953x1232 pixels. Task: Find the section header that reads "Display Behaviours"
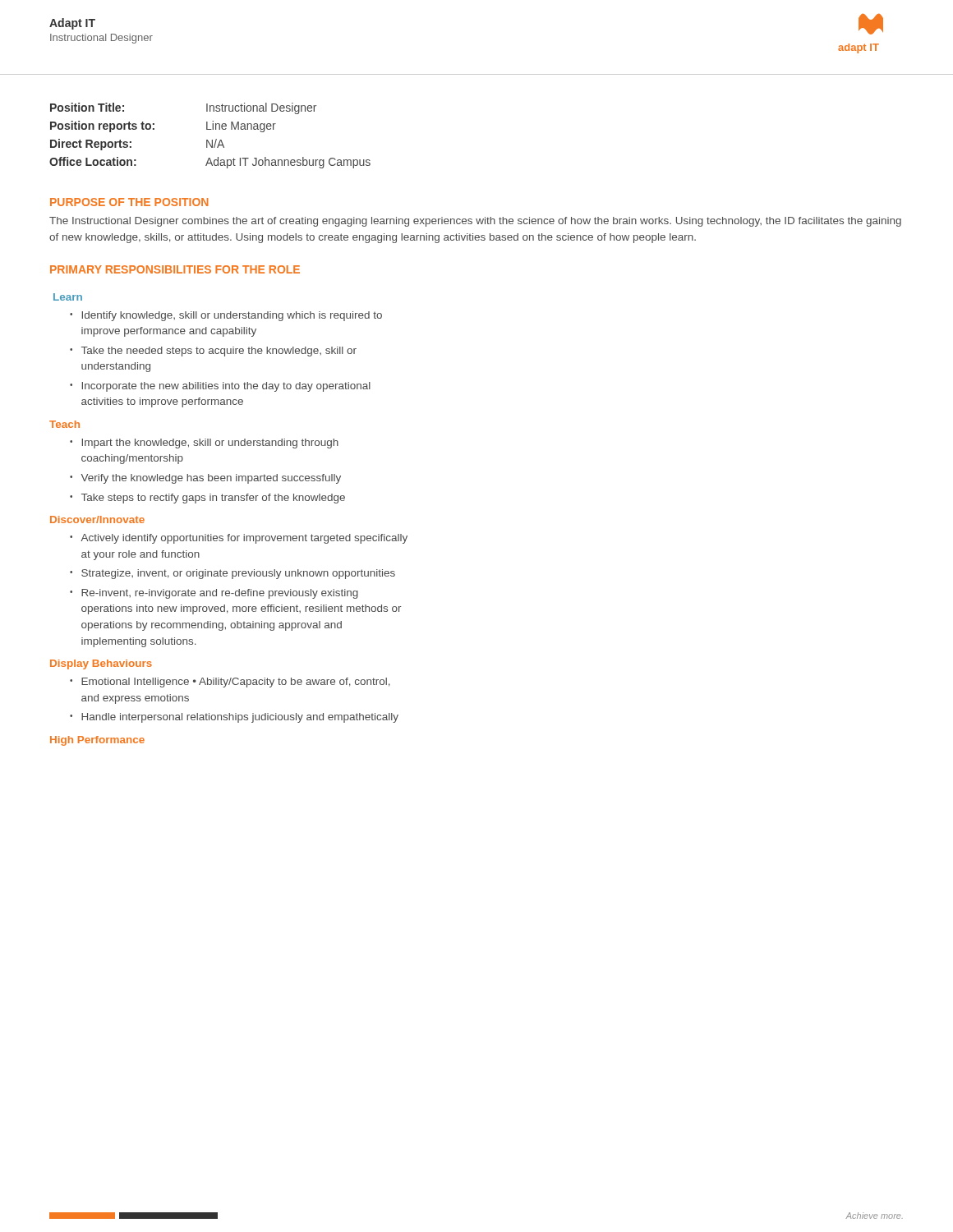(101, 663)
